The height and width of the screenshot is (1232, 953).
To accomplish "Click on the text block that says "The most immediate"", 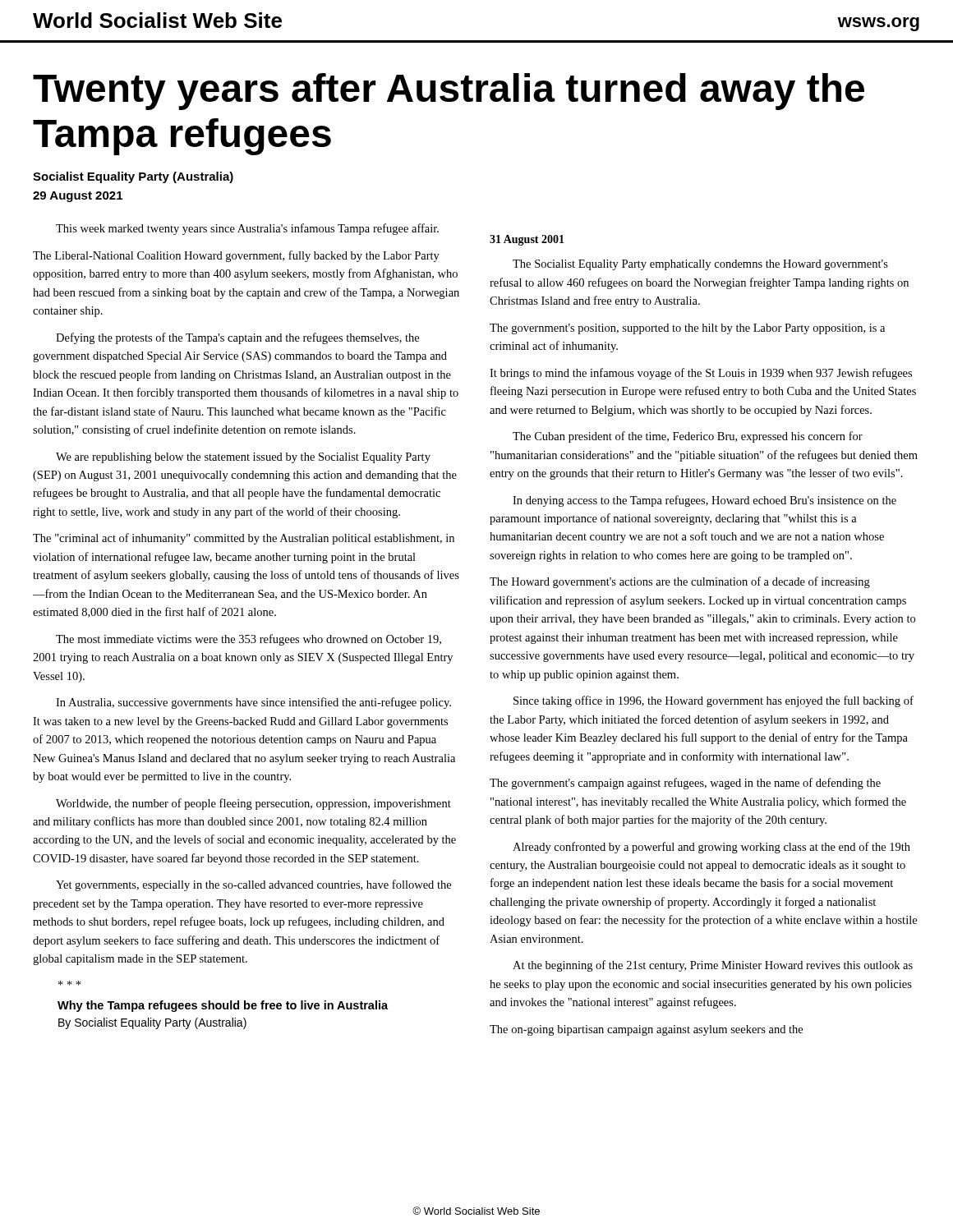I will pos(246,657).
